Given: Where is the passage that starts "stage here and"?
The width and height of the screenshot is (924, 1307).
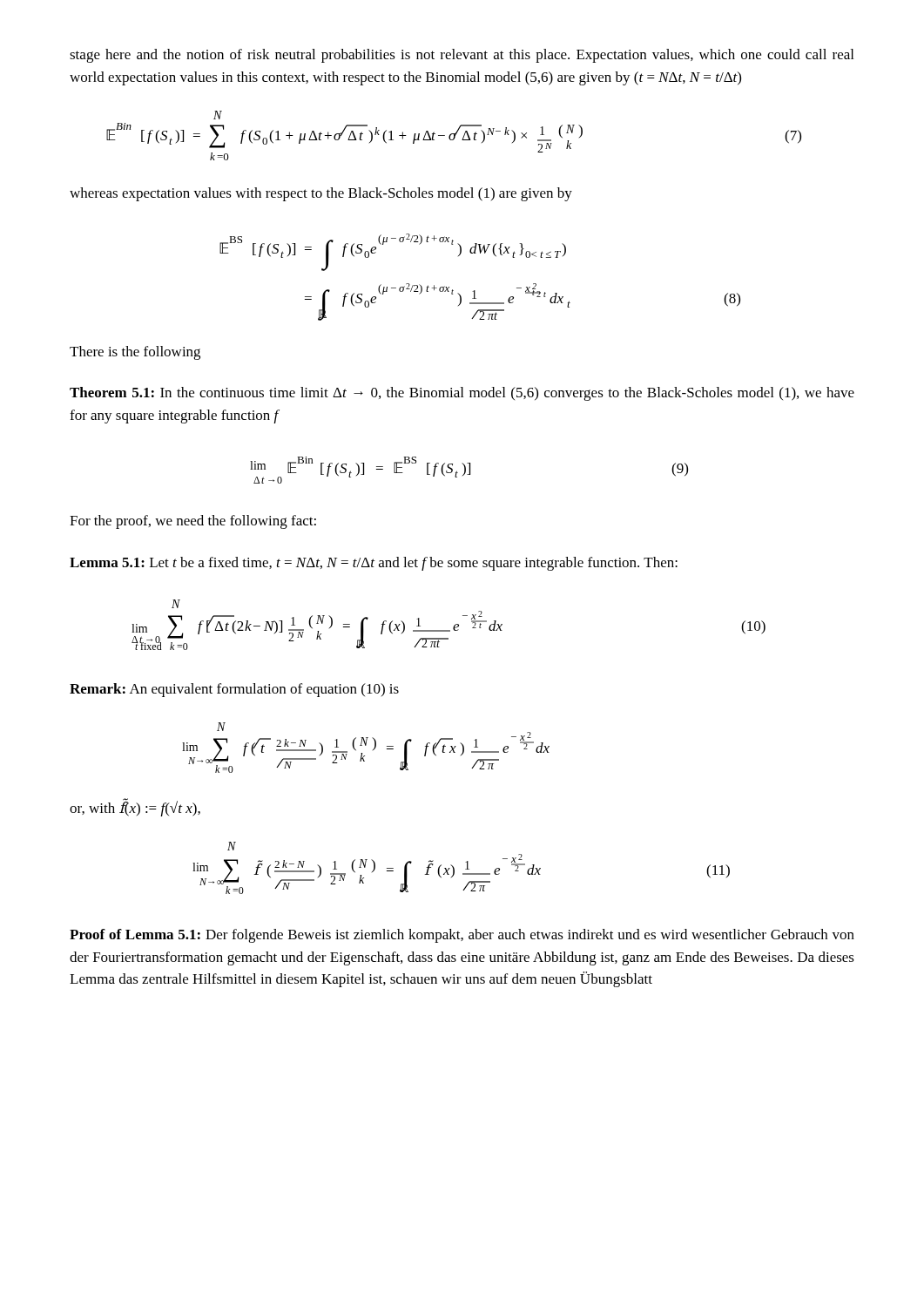Looking at the screenshot, I should 462,66.
